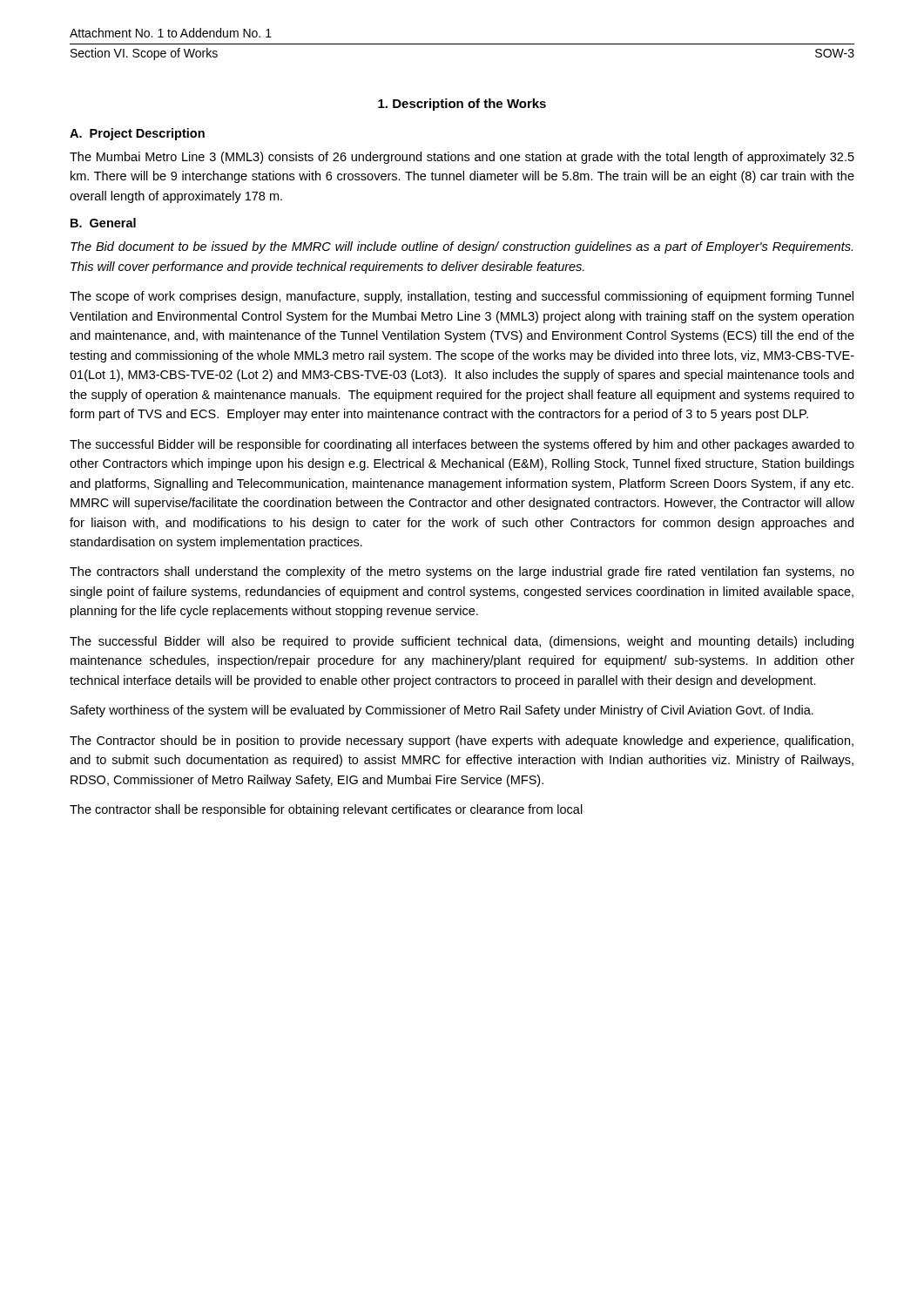Point to the block beginning "The Contractor should"

point(462,760)
